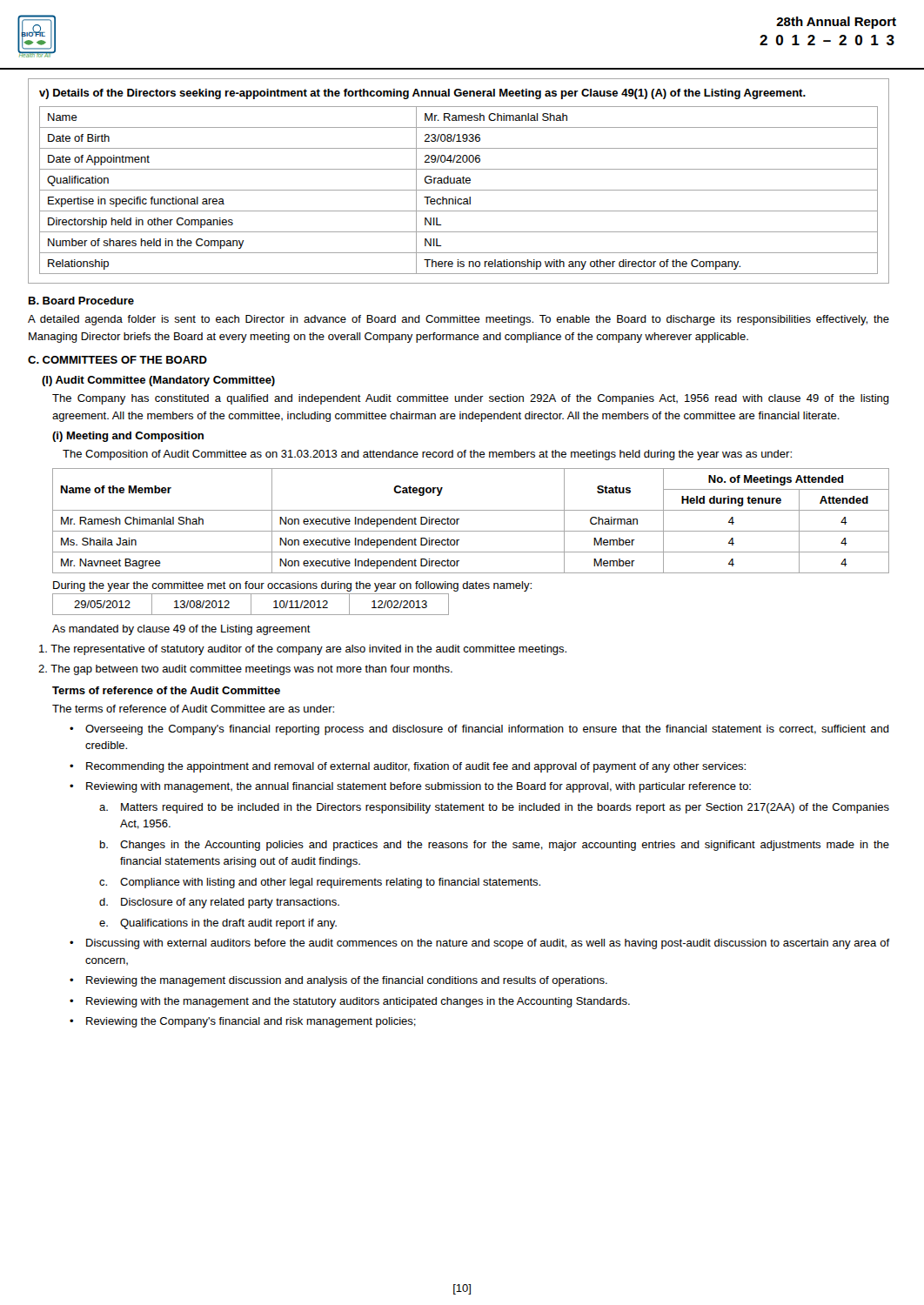This screenshot has height=1305, width=924.
Task: Point to the block starting "• Reviewing the Company's"
Action: point(243,1021)
